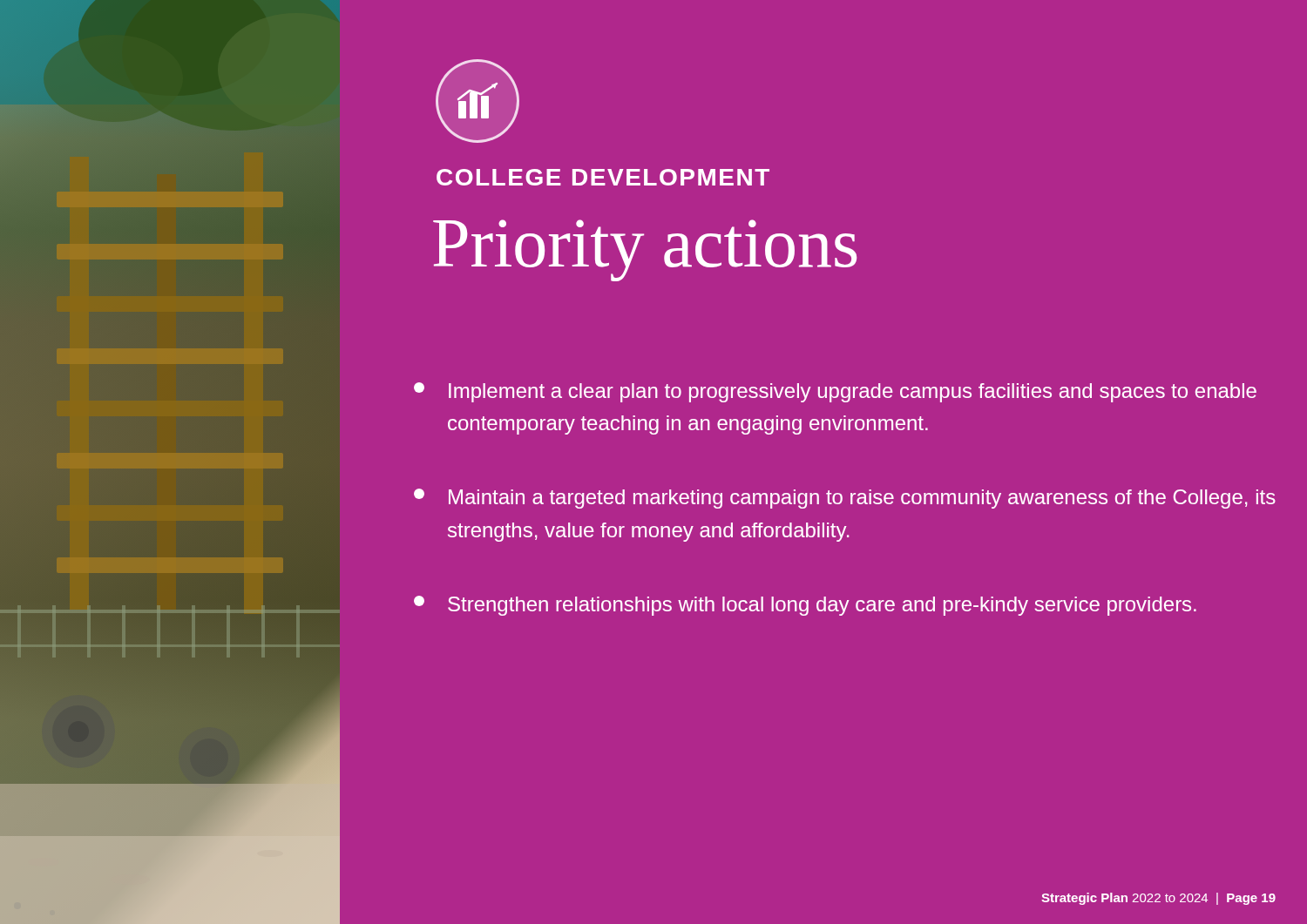Where is the passage that starts "Maintain a targeted marketing"?
This screenshot has height=924, width=1307.
tap(845, 513)
